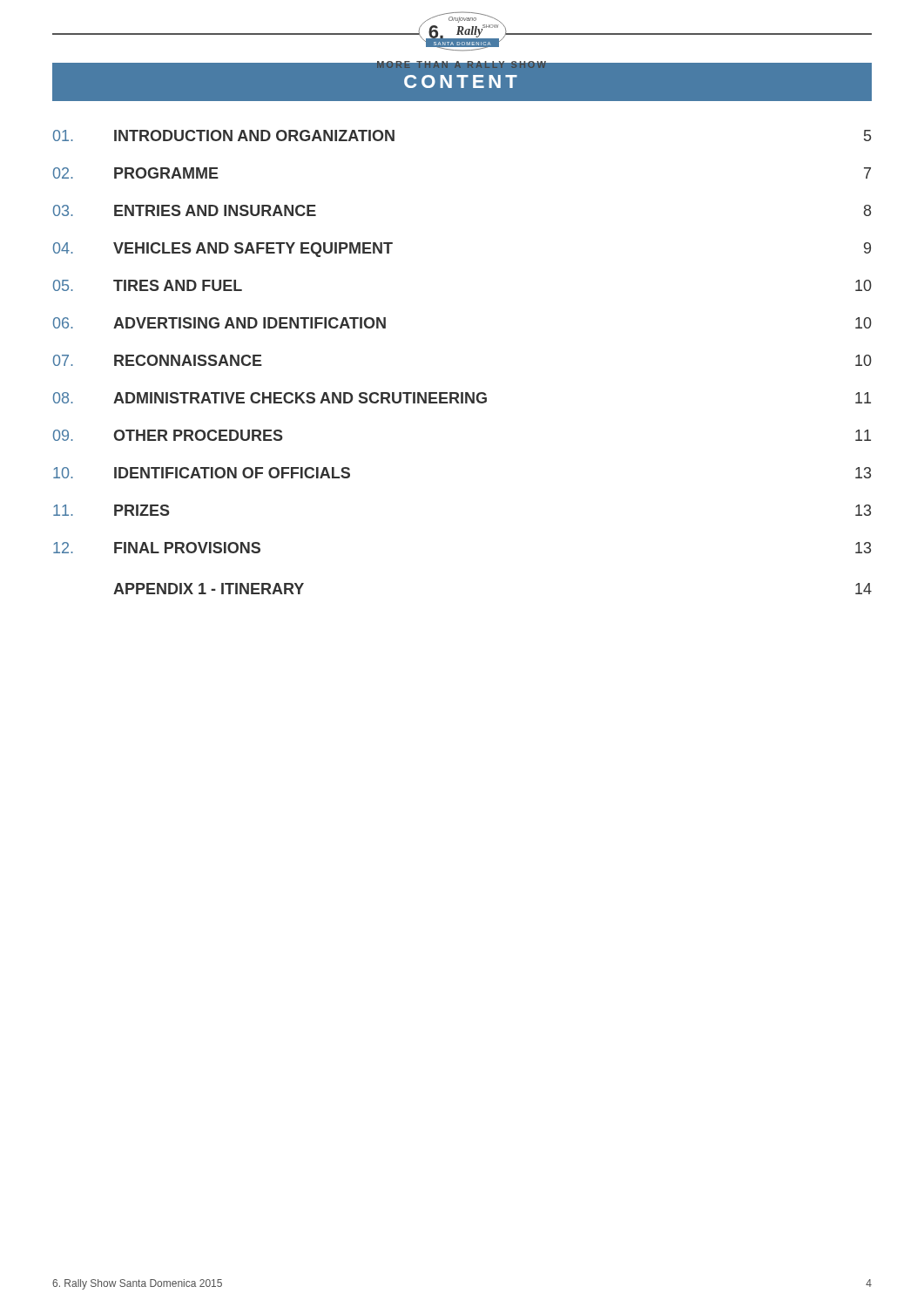Image resolution: width=924 pixels, height=1307 pixels.
Task: Select the list item that reads "01. INTRODUCTION AND ORGANIZATION 5"
Action: coord(254,135)
